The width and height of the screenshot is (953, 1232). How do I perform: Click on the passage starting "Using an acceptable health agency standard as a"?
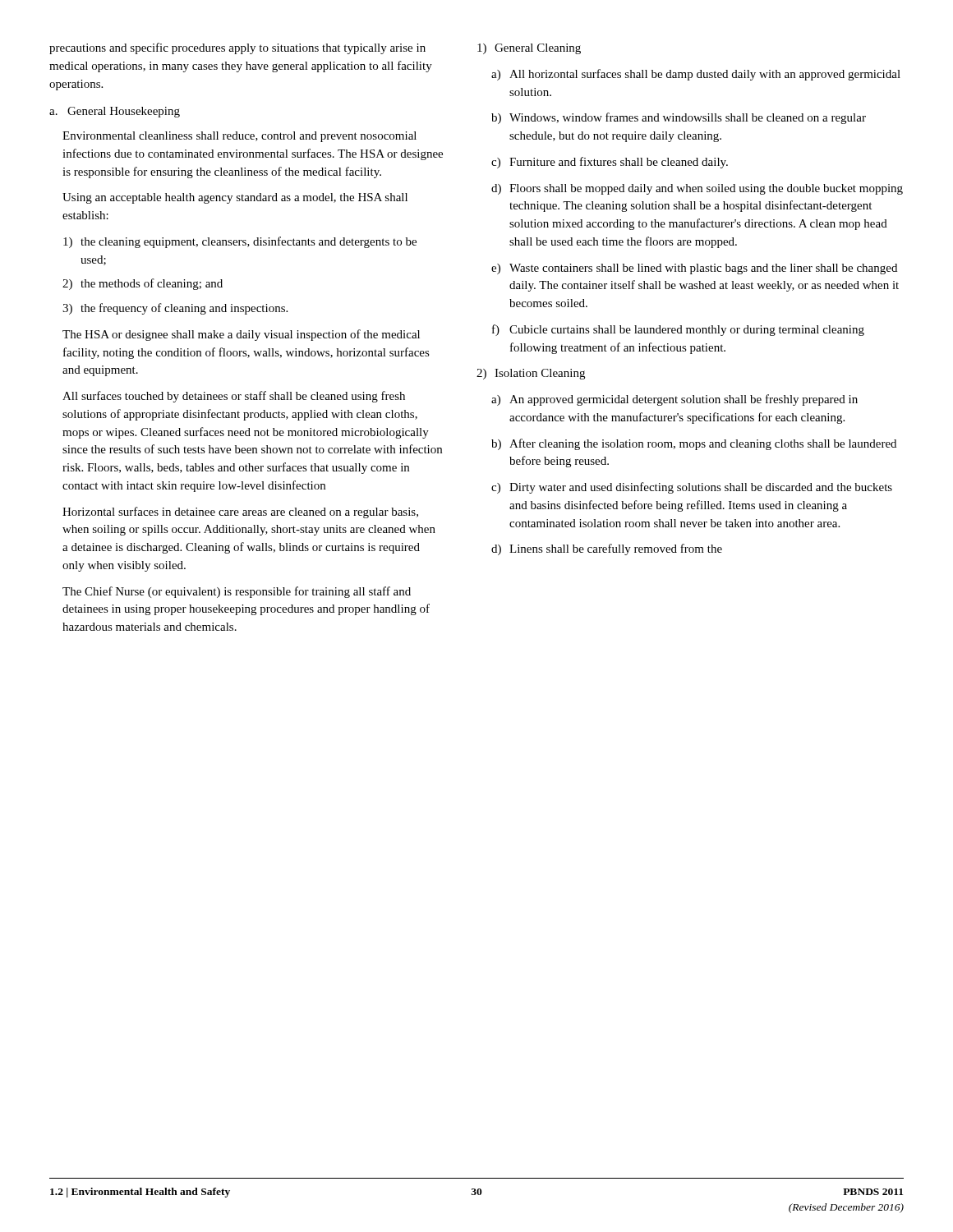tap(235, 206)
